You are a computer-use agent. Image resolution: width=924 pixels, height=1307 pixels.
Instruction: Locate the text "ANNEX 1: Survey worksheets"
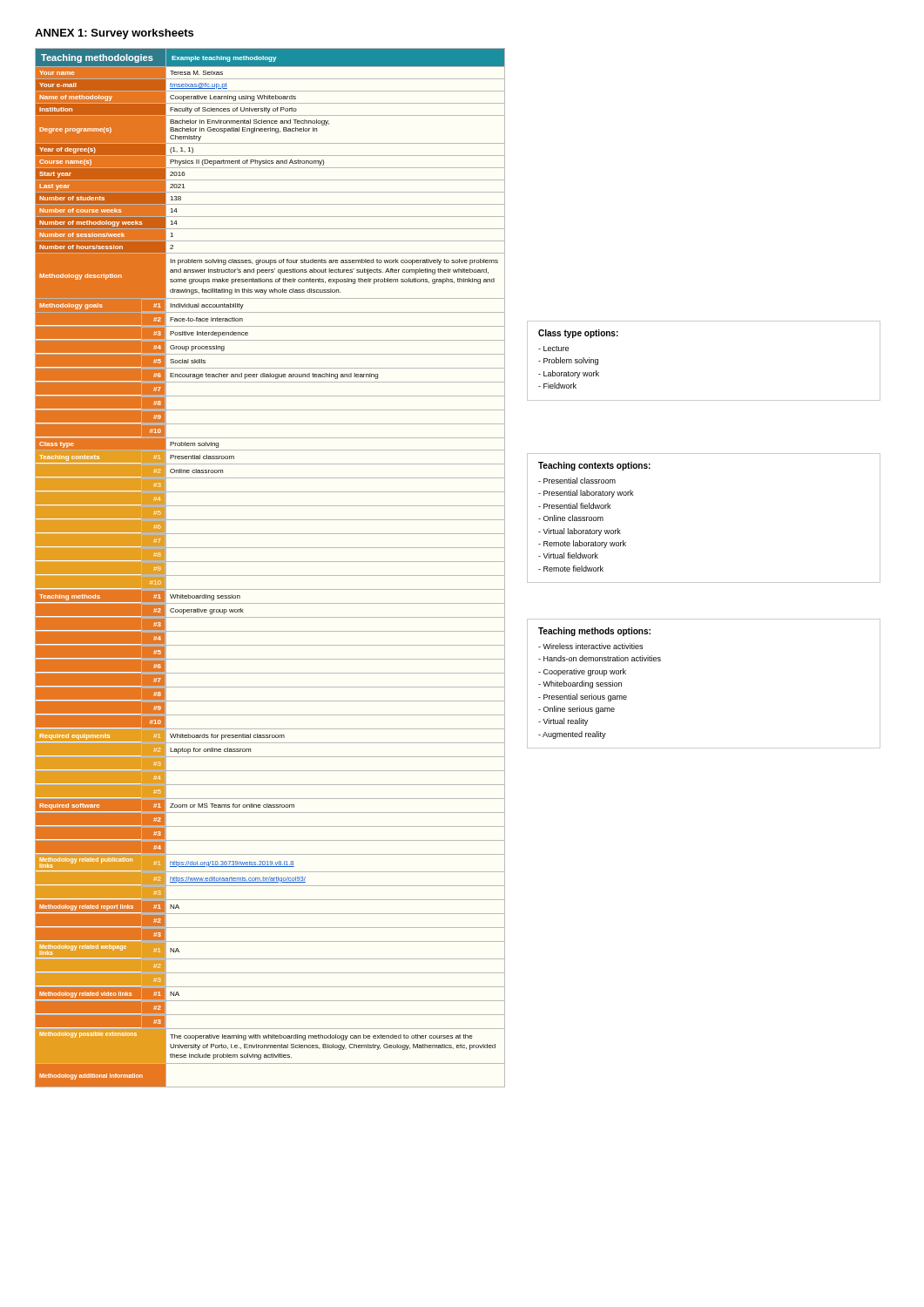[x=114, y=33]
